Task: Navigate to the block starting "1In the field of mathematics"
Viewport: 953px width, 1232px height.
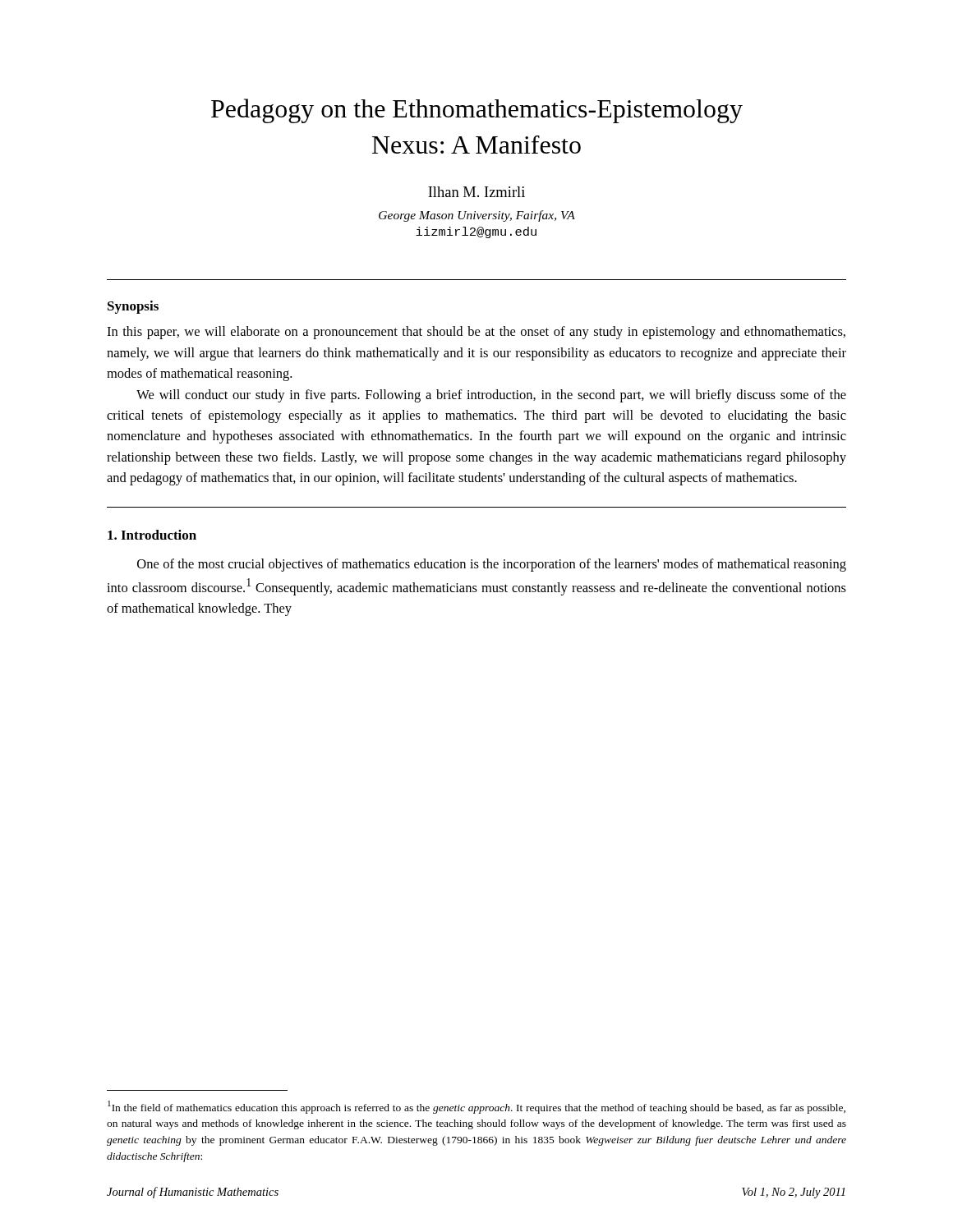Action: coord(476,1130)
